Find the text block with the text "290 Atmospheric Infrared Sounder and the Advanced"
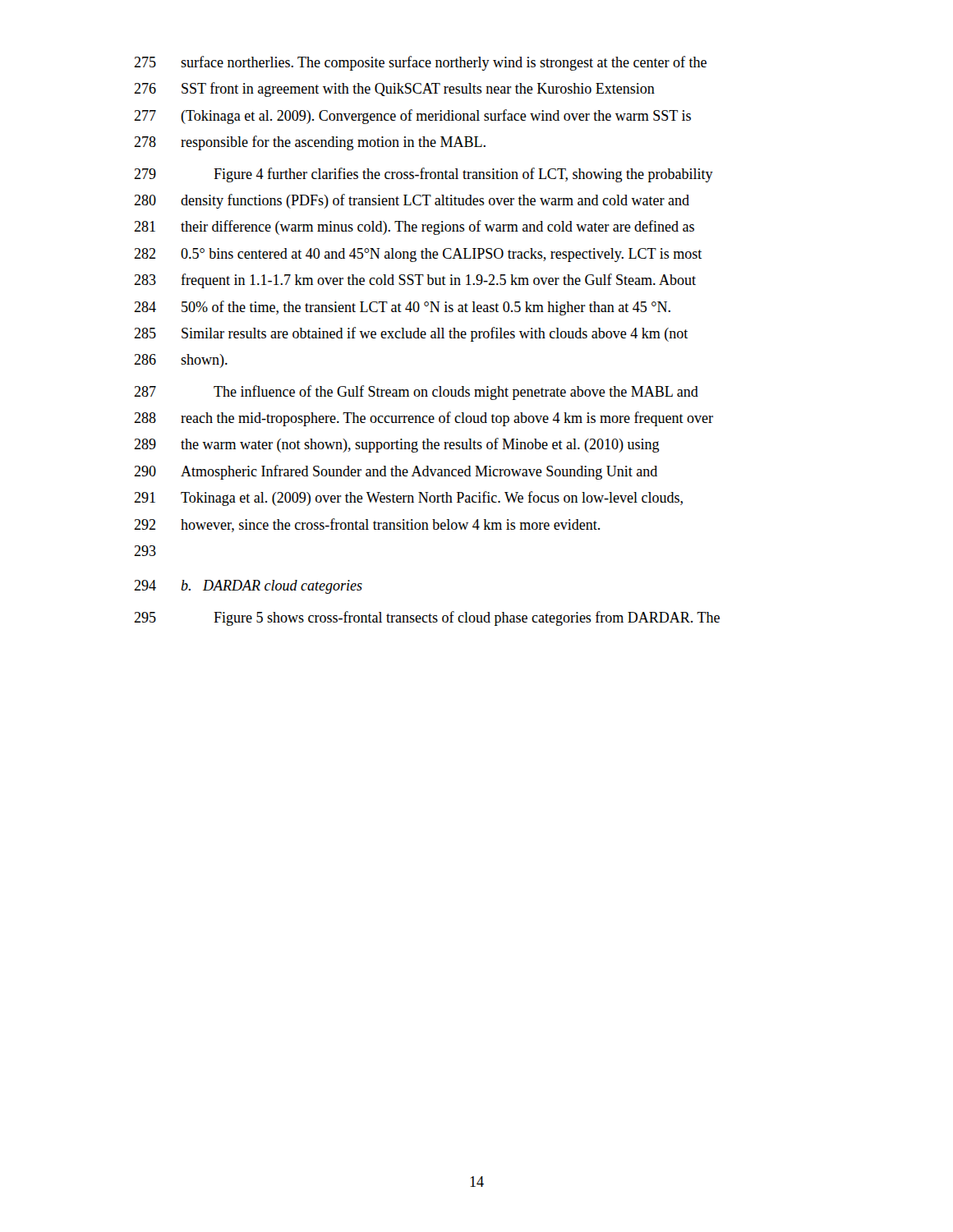This screenshot has height=1232, width=953. (x=489, y=471)
